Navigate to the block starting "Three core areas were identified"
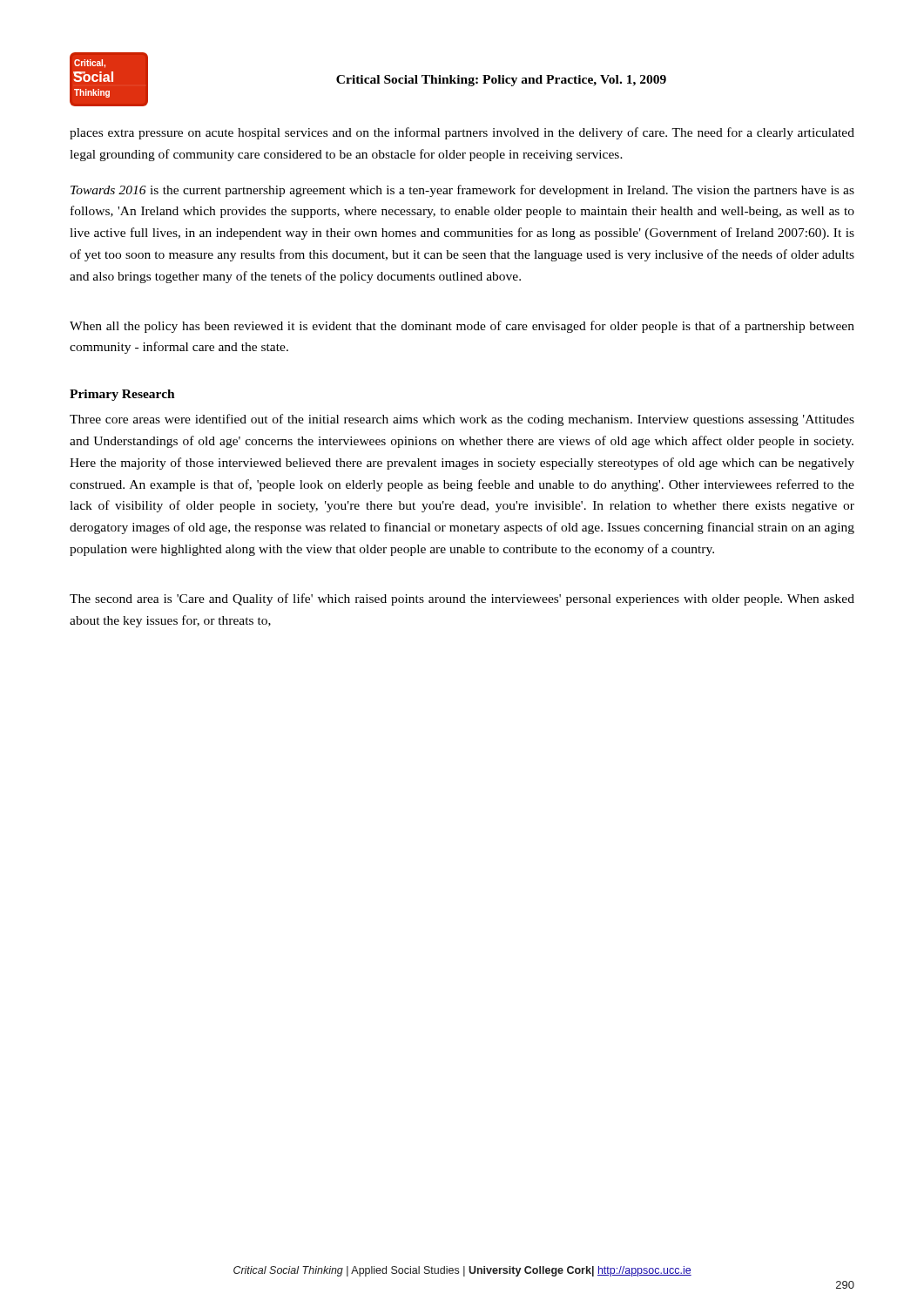924x1307 pixels. pos(462,484)
